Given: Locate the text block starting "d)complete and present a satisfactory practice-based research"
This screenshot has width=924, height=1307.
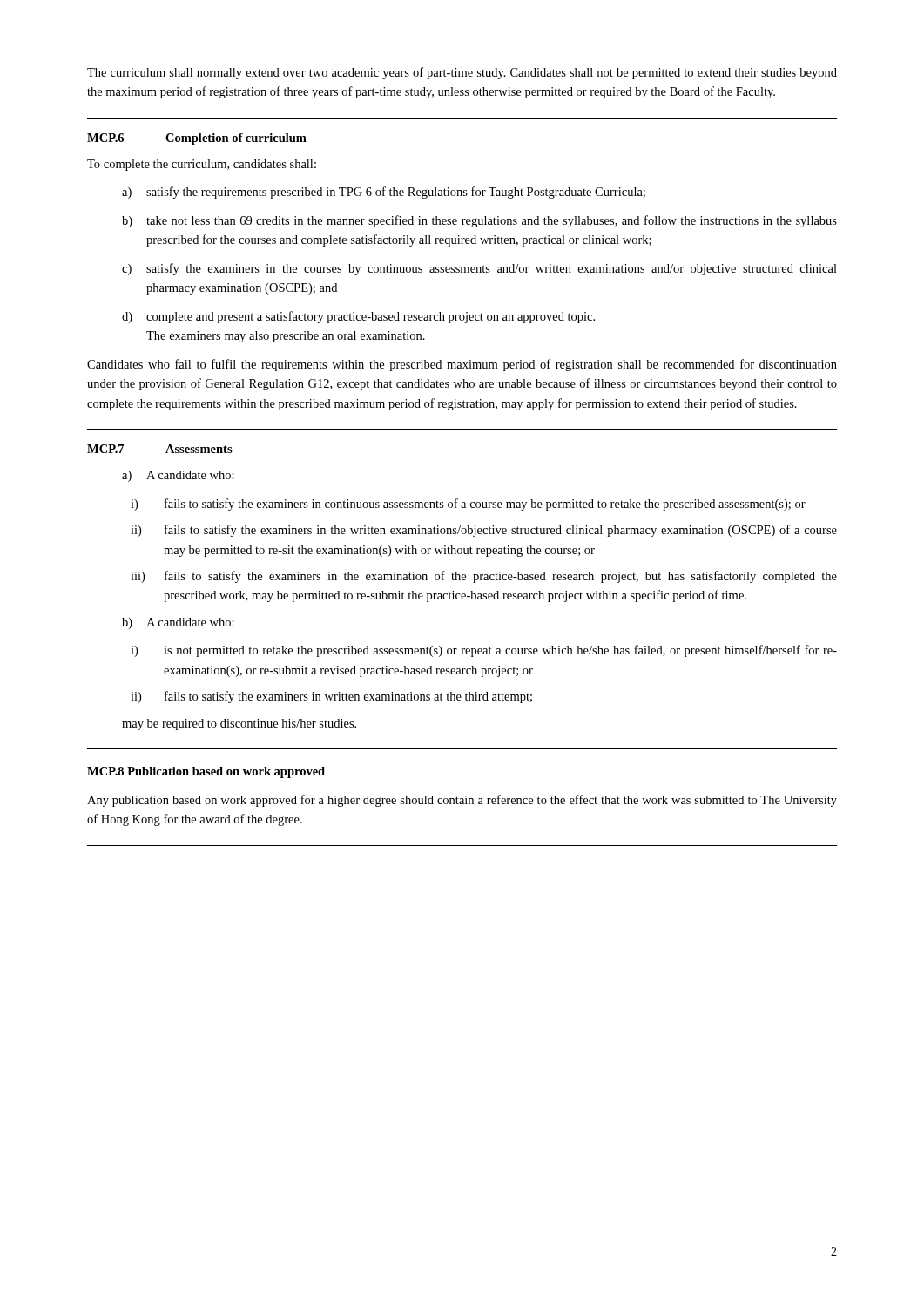Looking at the screenshot, I should point(462,326).
